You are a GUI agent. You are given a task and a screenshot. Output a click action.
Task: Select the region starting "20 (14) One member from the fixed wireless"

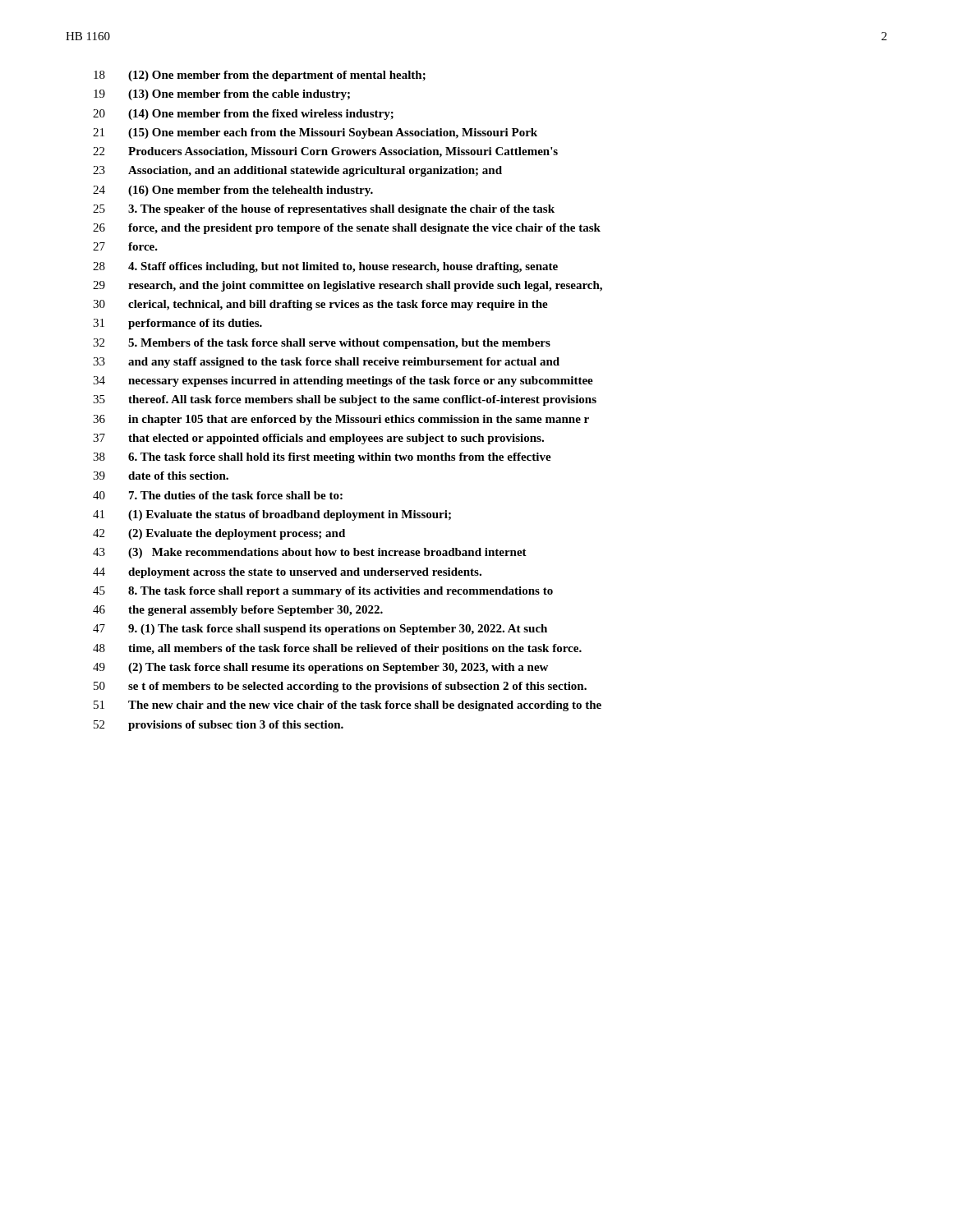[243, 115]
